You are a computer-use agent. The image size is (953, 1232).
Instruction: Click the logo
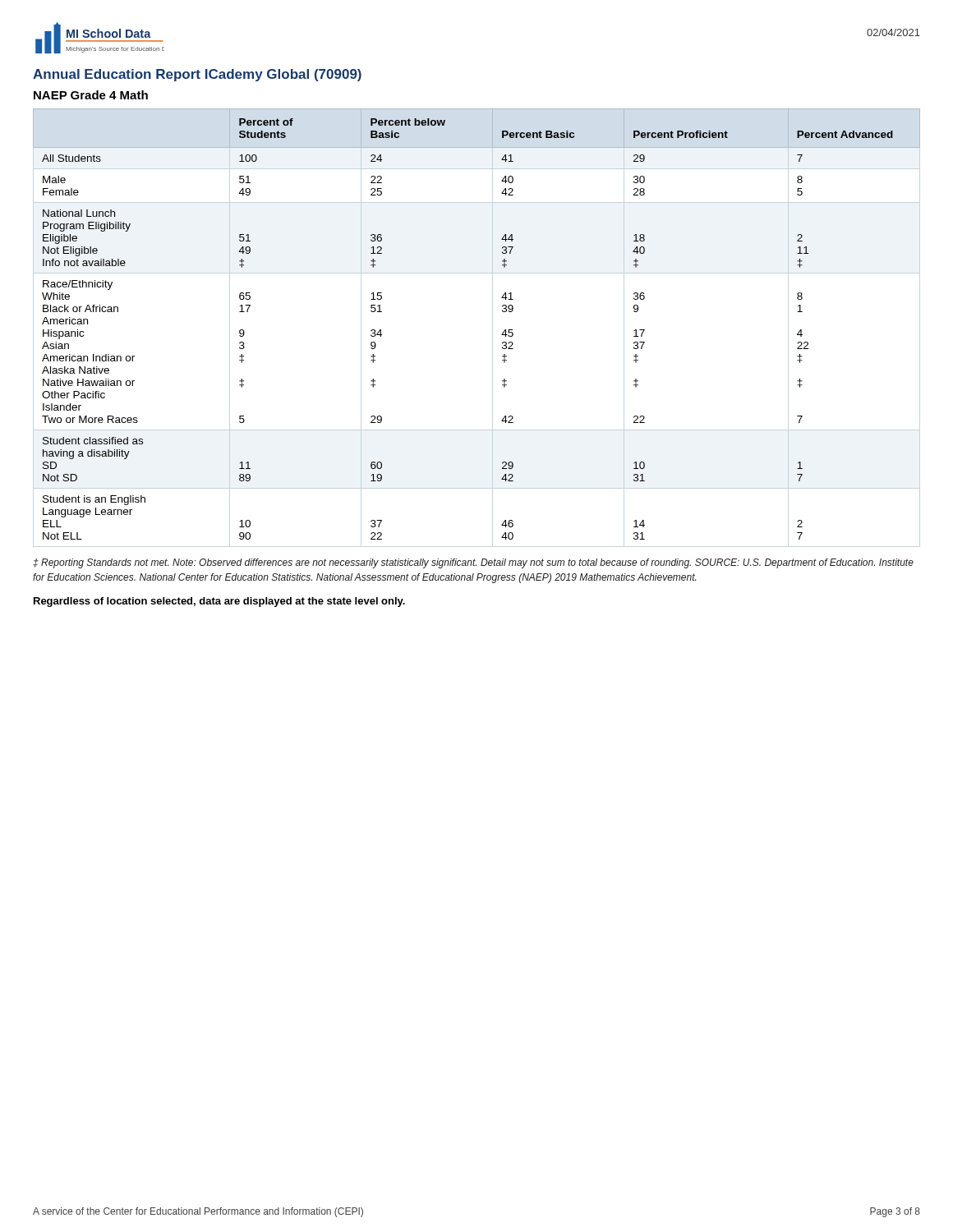tap(99, 39)
